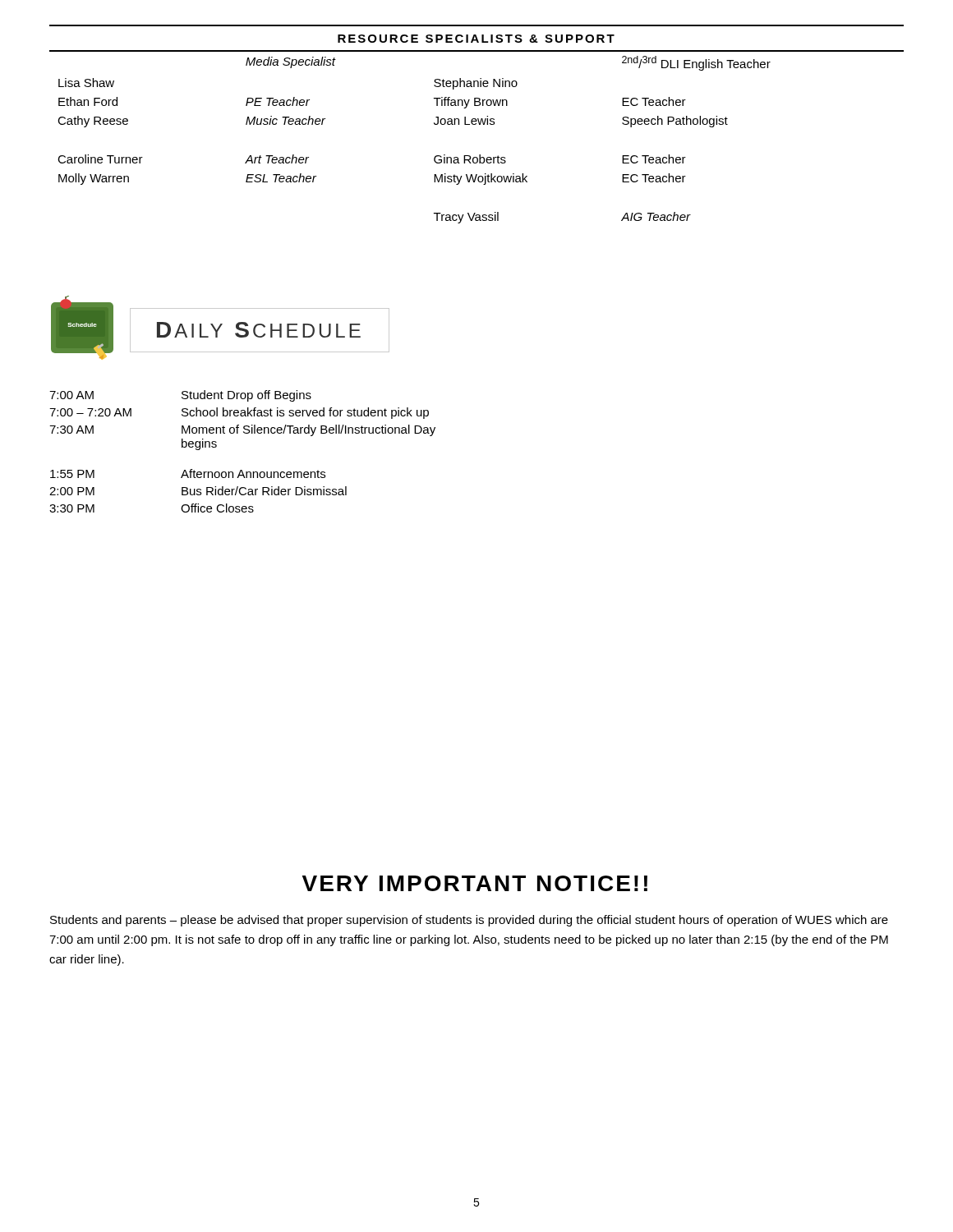953x1232 pixels.
Task: Find "1:55 PM Afternoon Announcements" on this page
Action: point(188,473)
